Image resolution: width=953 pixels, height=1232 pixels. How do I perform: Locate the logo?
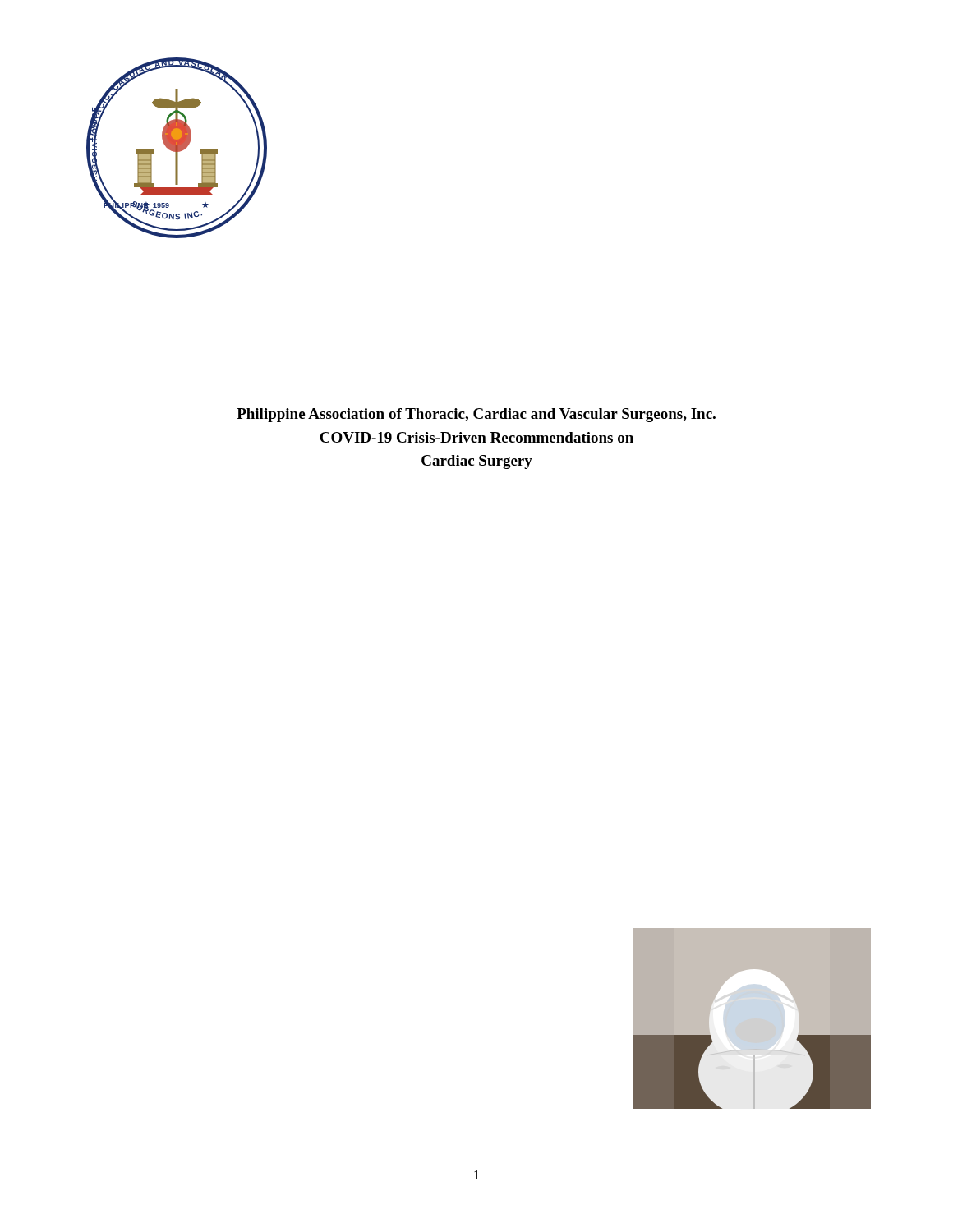(x=177, y=148)
